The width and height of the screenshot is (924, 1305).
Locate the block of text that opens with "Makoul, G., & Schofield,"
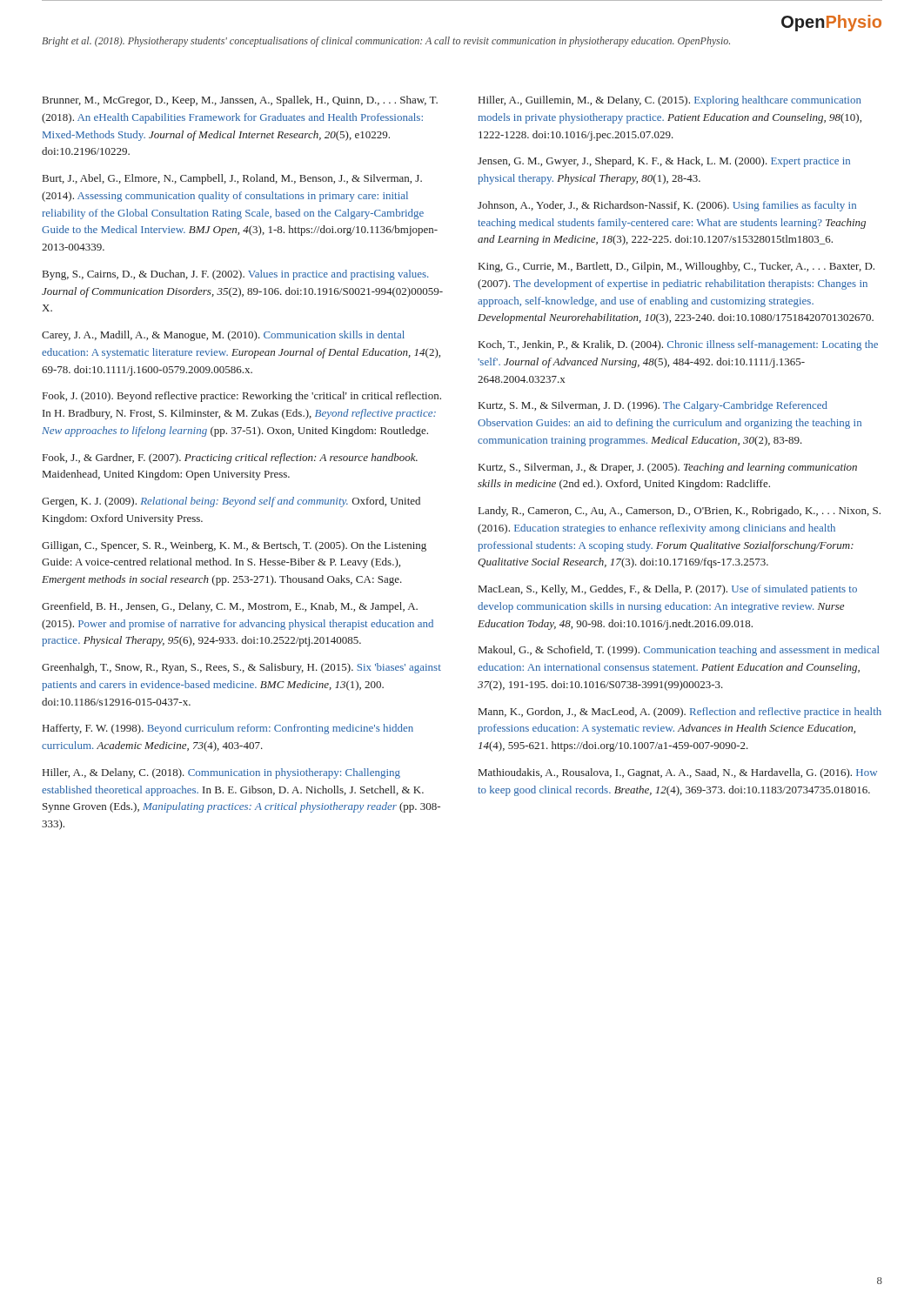679,667
